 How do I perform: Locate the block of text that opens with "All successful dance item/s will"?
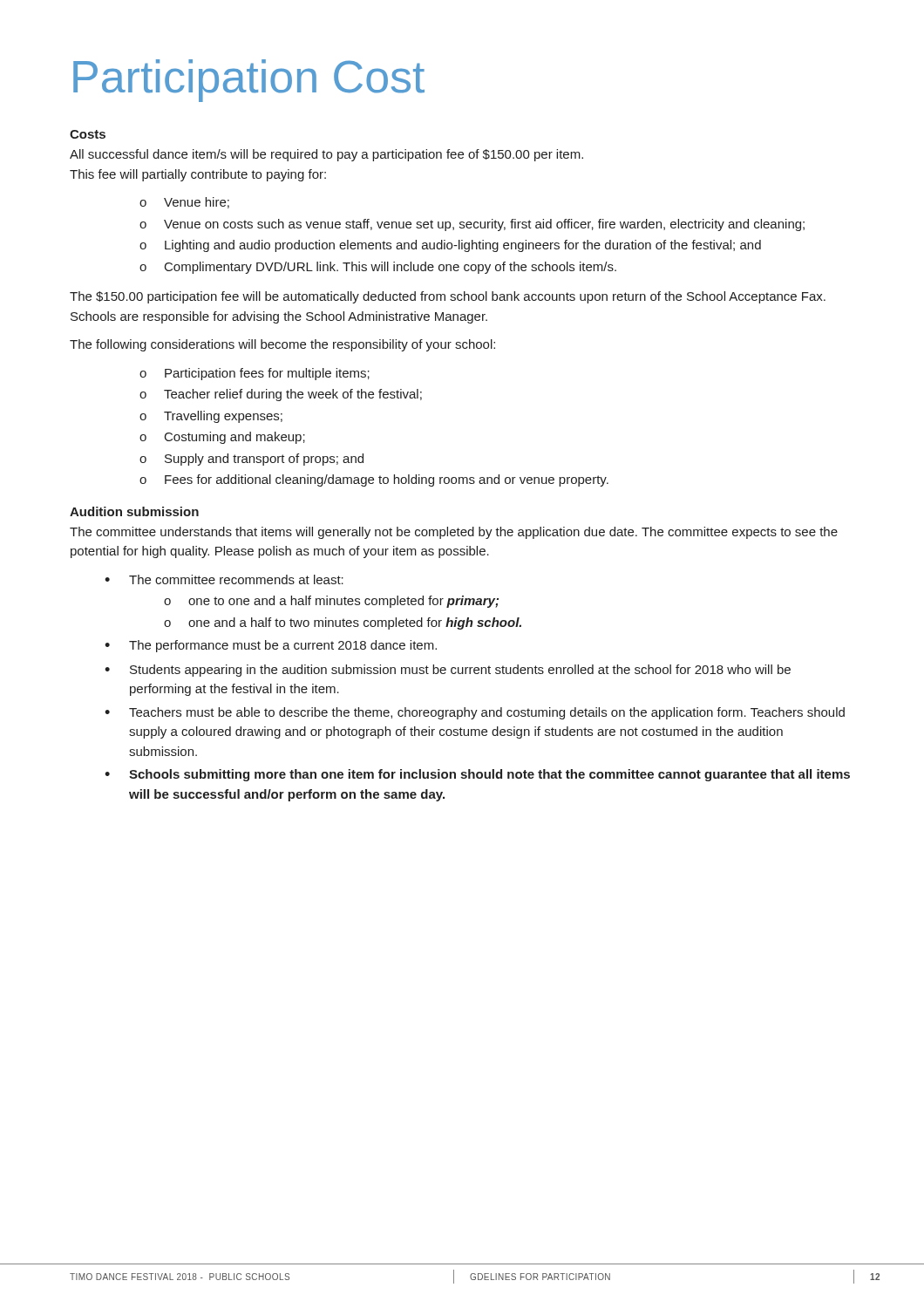coord(462,165)
